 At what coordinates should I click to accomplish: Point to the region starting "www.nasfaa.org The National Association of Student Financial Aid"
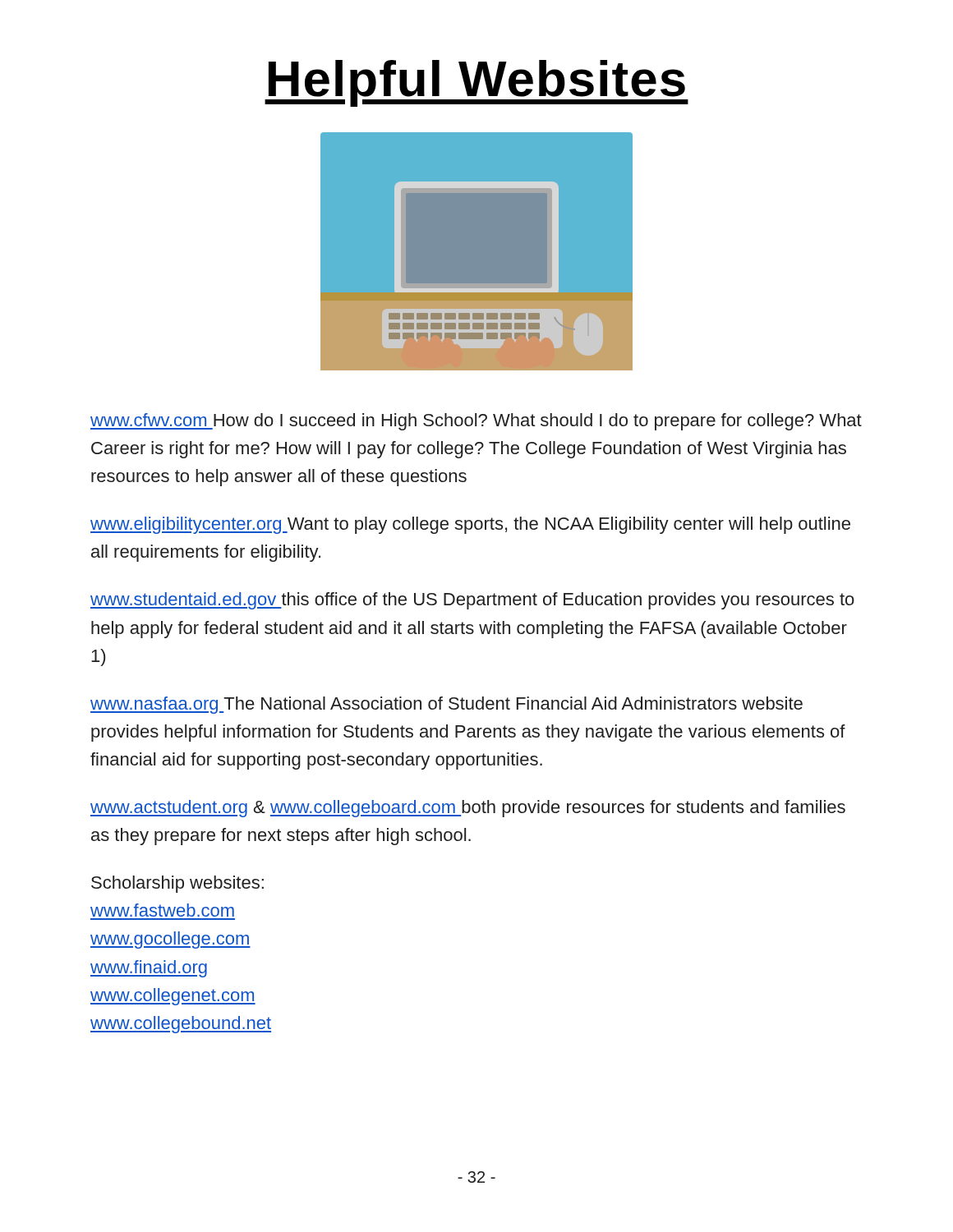click(x=468, y=731)
